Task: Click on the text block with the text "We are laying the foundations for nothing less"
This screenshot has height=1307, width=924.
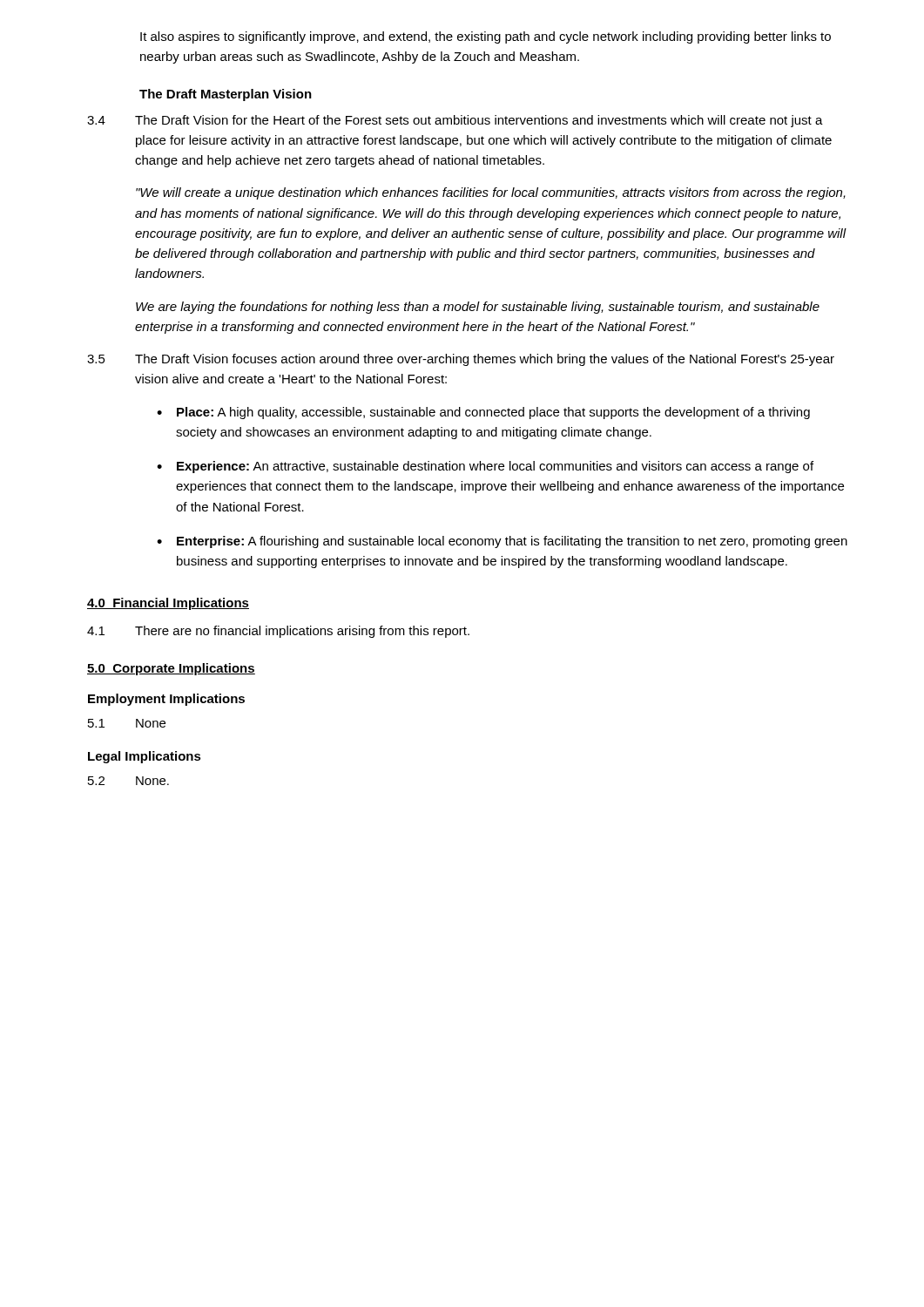Action: pos(477,316)
